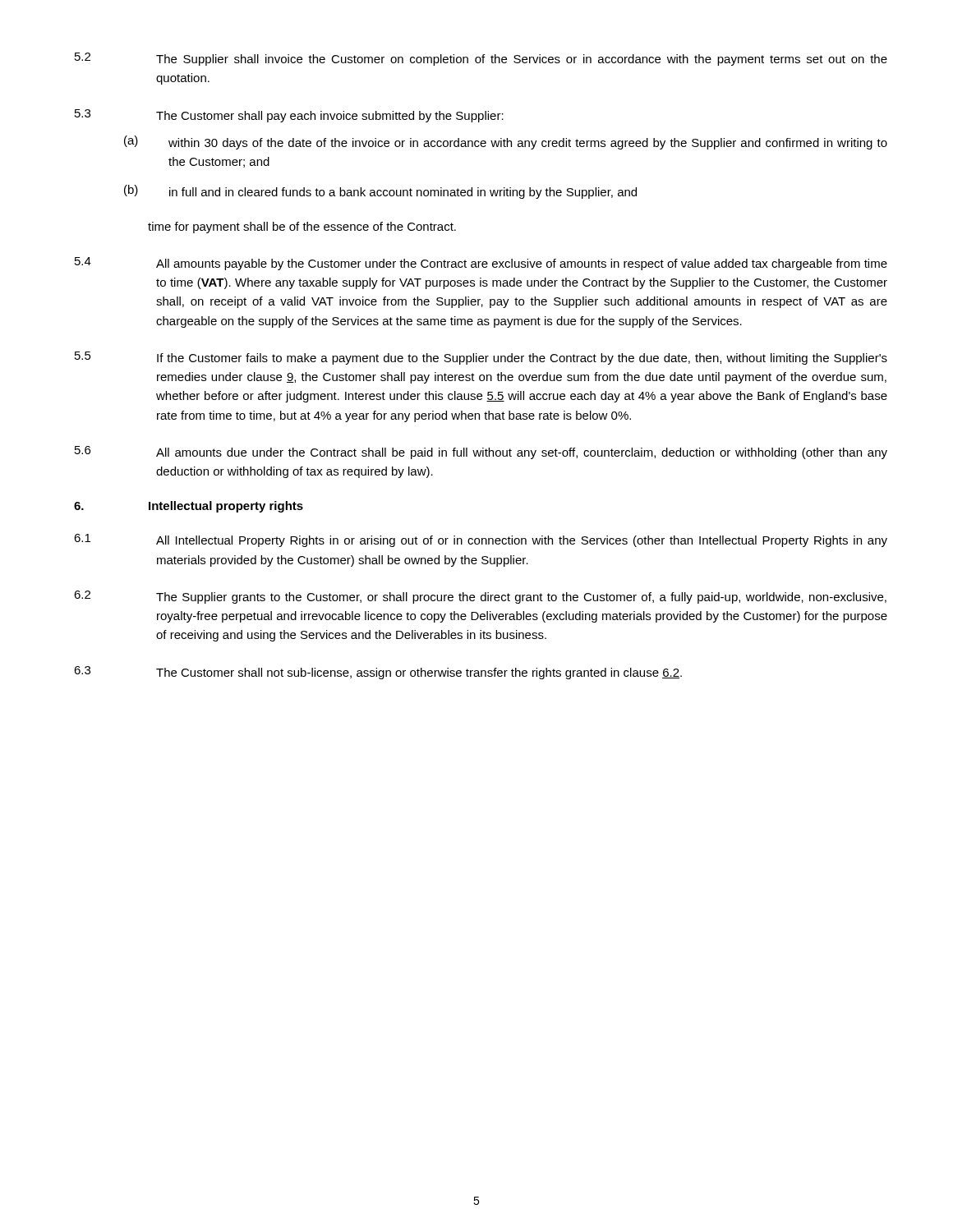The image size is (953, 1232).
Task: Locate the block of text that opens with "(a) within 30 days of the"
Action: coord(505,152)
